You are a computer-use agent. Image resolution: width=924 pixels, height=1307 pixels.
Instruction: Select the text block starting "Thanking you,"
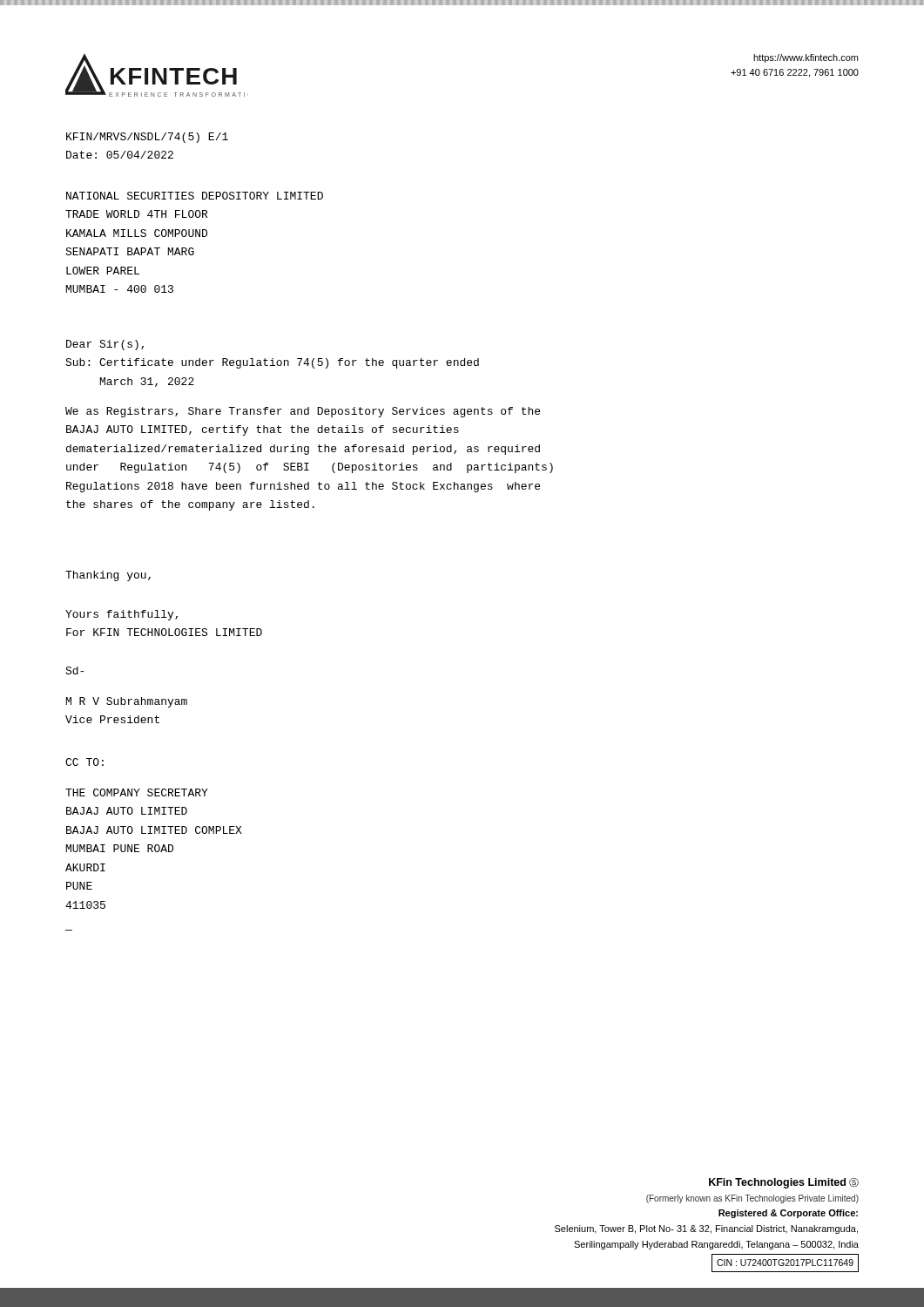click(109, 575)
